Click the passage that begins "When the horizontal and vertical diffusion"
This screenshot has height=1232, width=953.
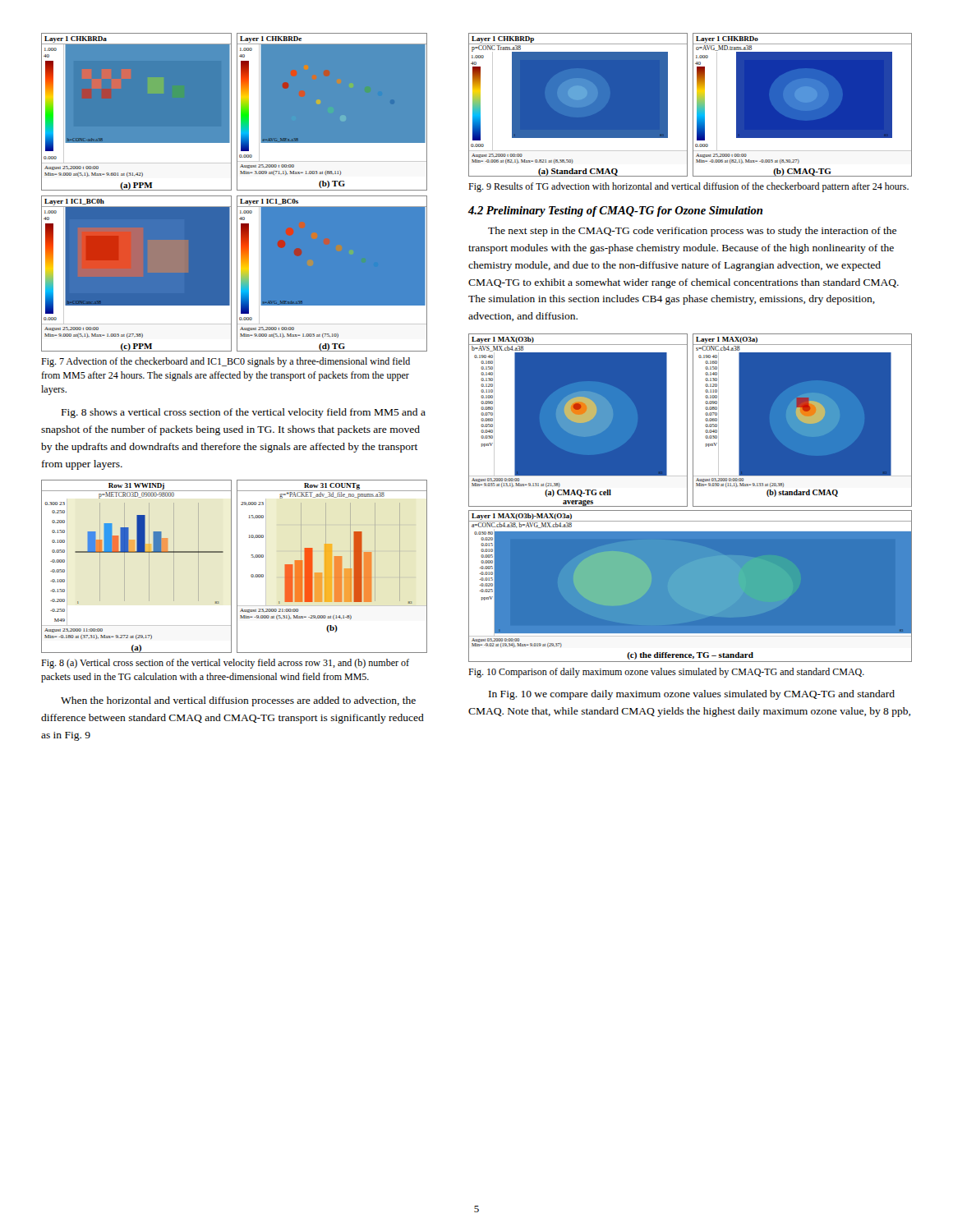[x=234, y=718]
